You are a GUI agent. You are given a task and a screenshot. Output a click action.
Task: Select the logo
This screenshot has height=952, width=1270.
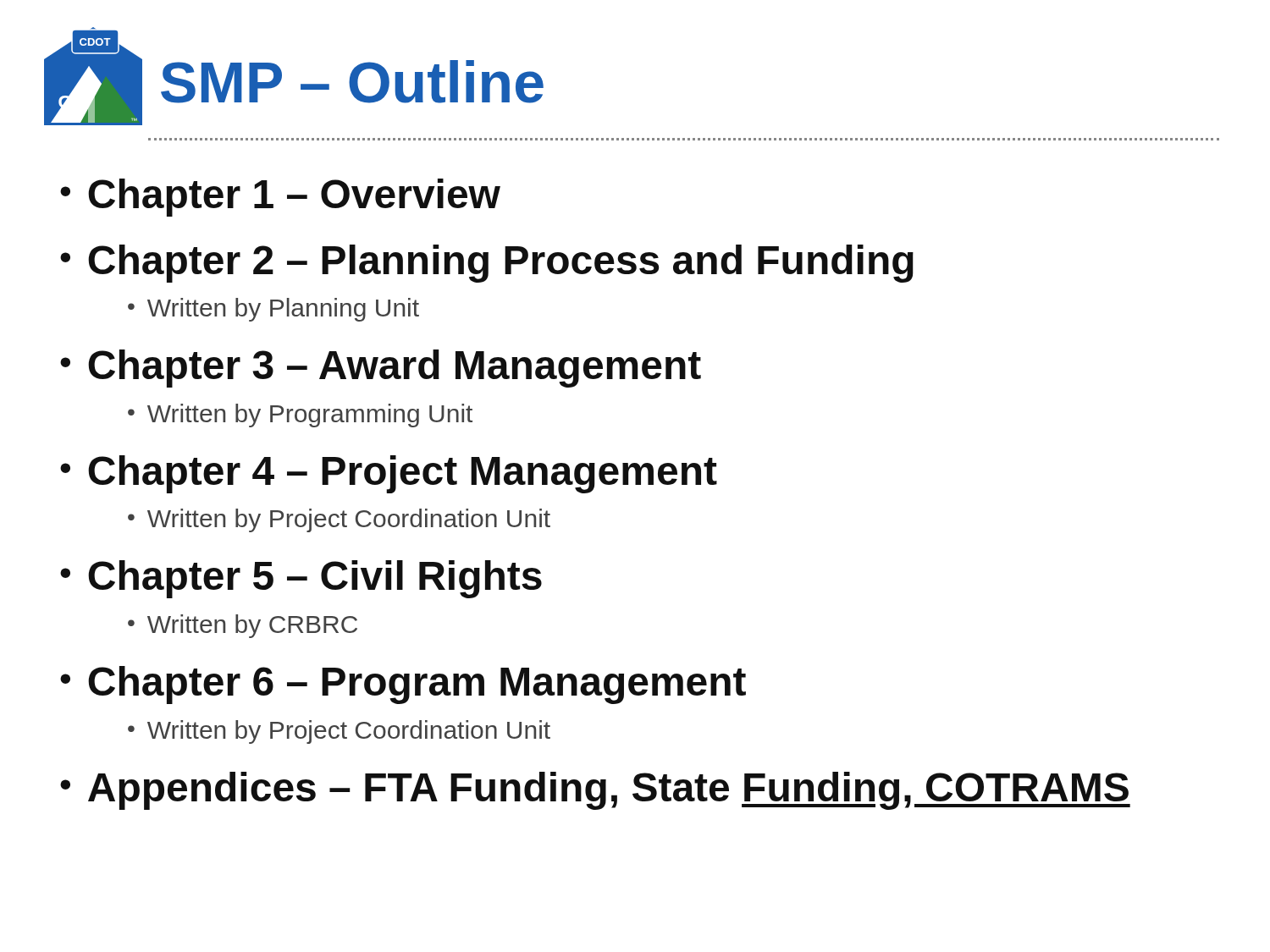tap(93, 78)
